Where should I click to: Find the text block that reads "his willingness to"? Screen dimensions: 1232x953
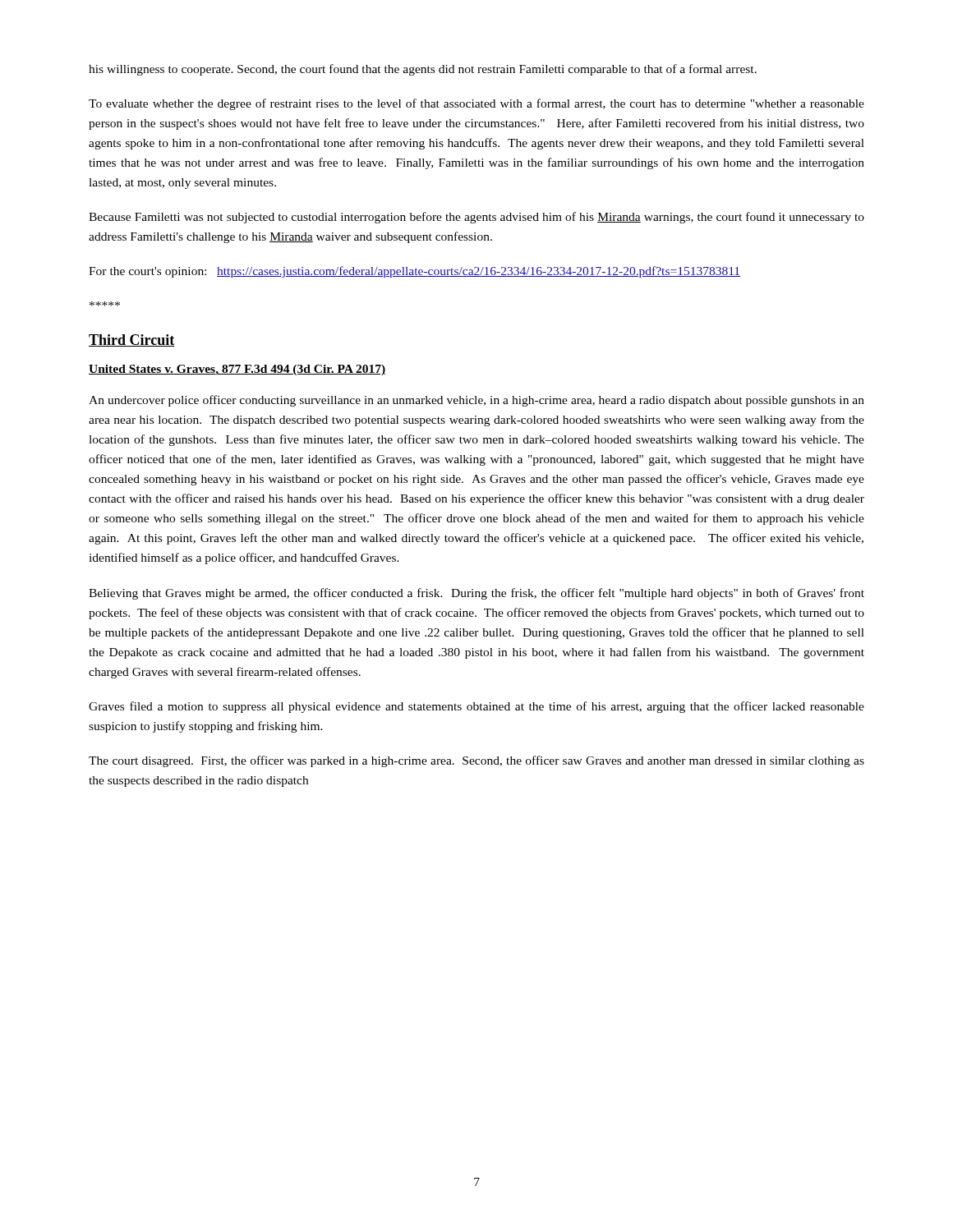423,69
